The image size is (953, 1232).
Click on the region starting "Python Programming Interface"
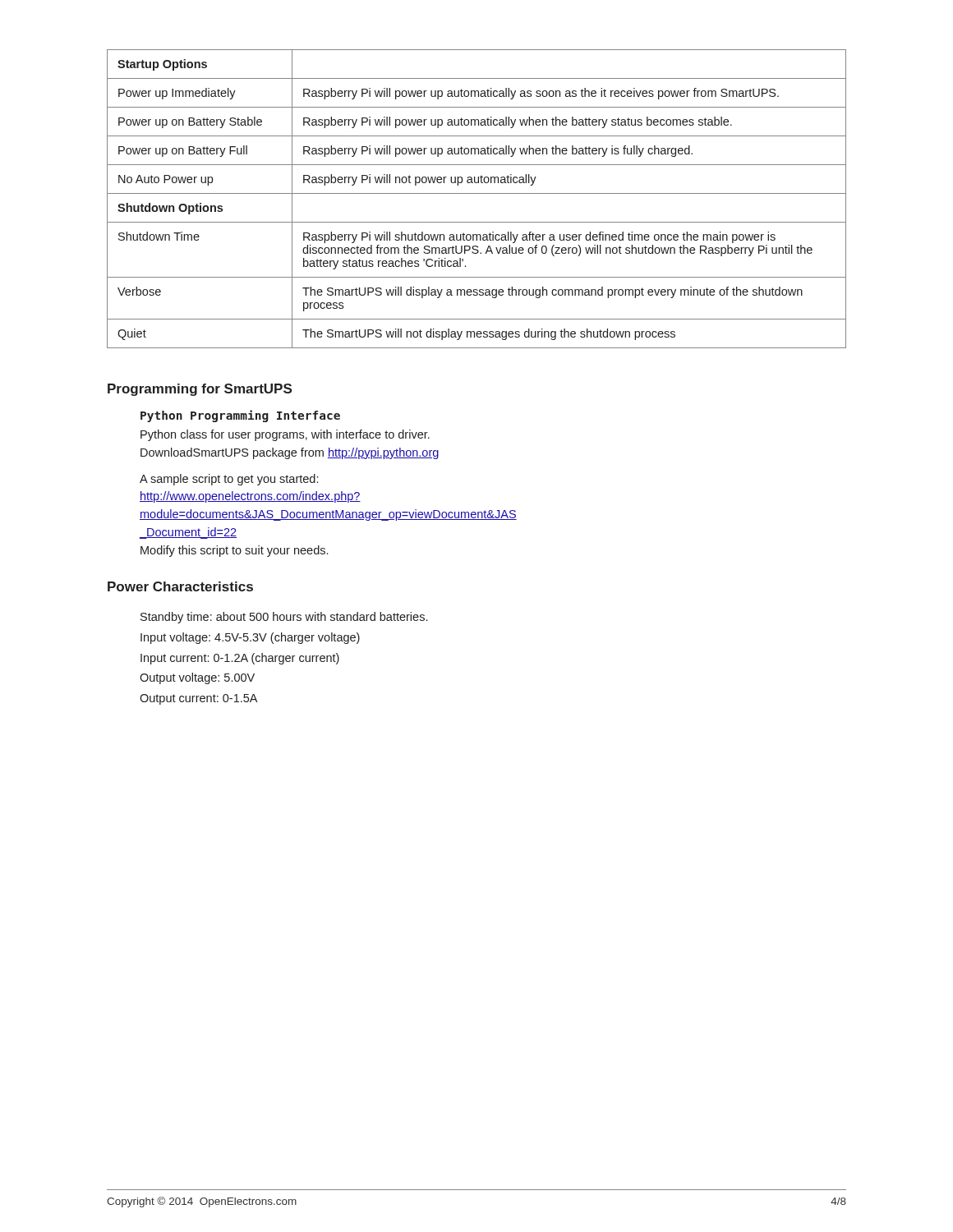click(x=240, y=416)
